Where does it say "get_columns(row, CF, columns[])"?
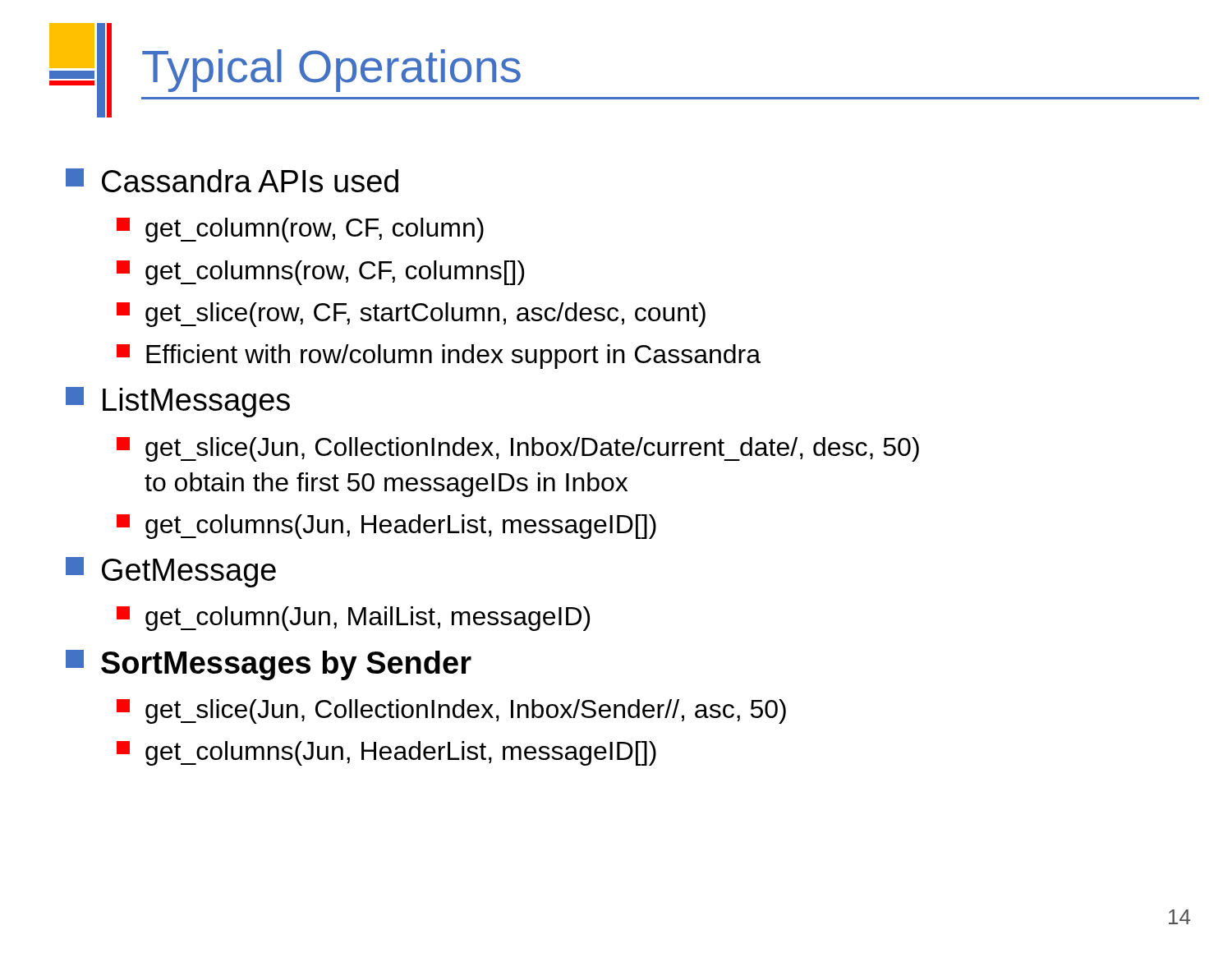Screen dimensions: 953x1232 (x=321, y=270)
